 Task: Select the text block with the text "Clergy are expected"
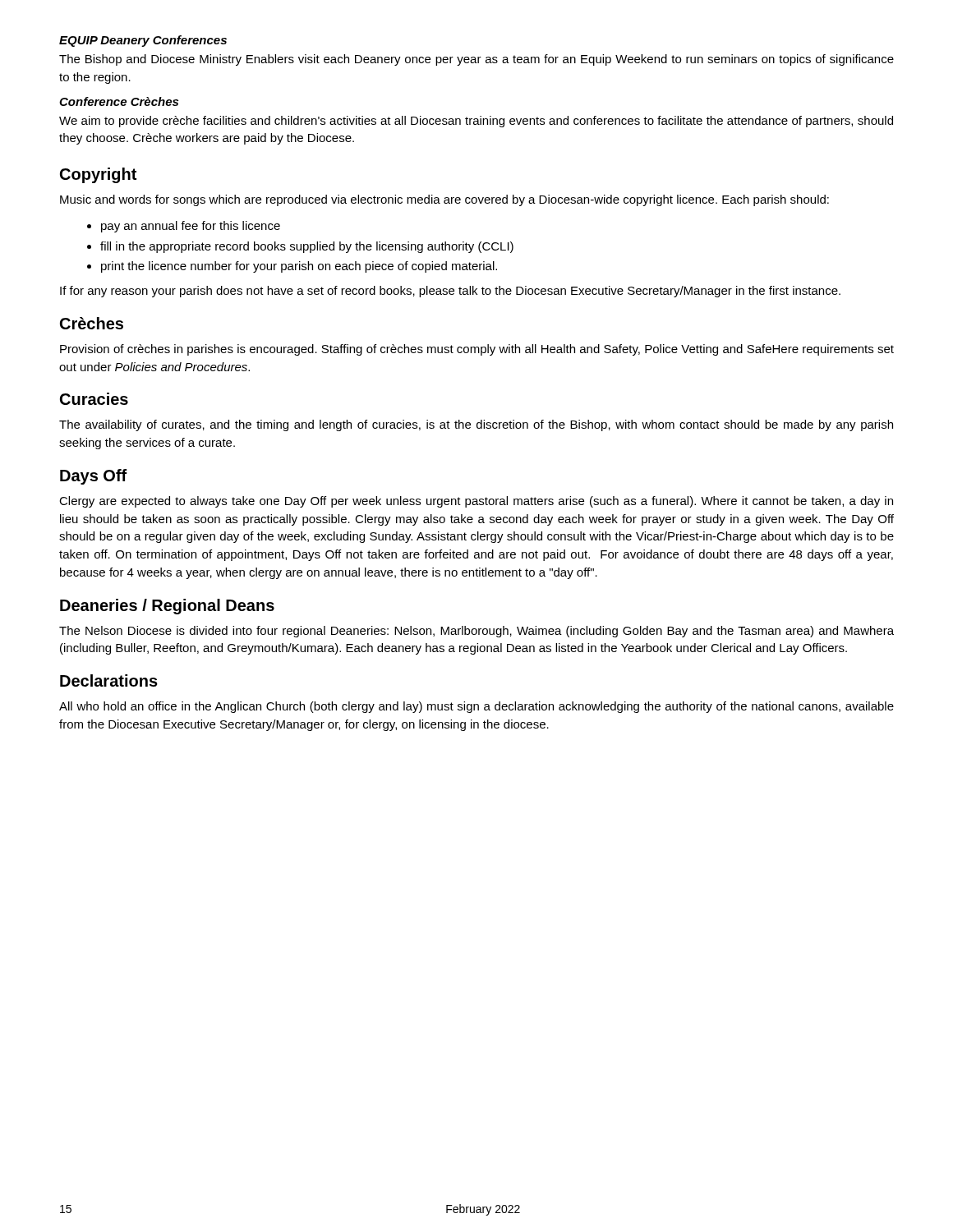476,536
